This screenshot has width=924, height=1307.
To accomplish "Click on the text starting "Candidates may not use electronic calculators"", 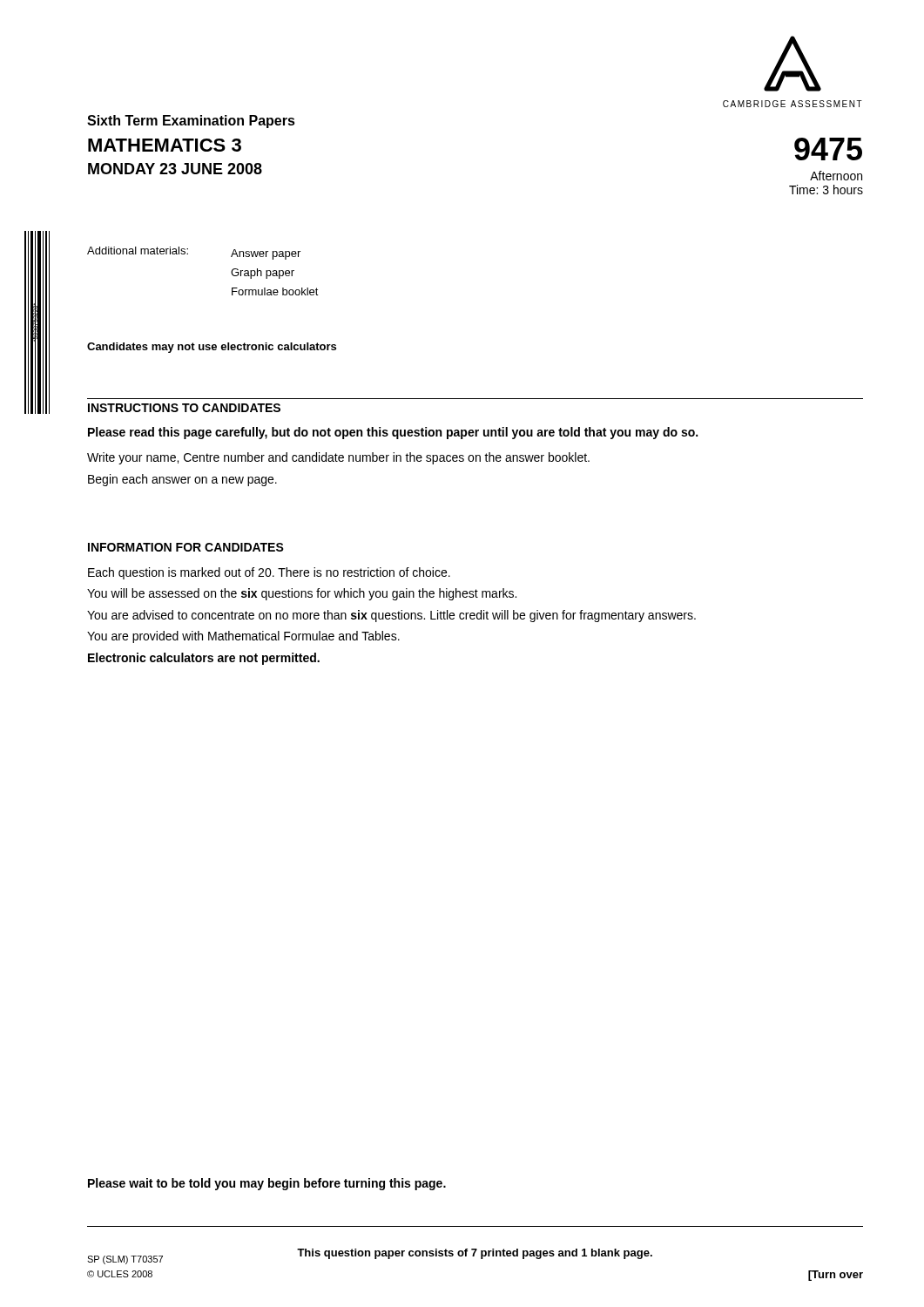I will tap(212, 346).
